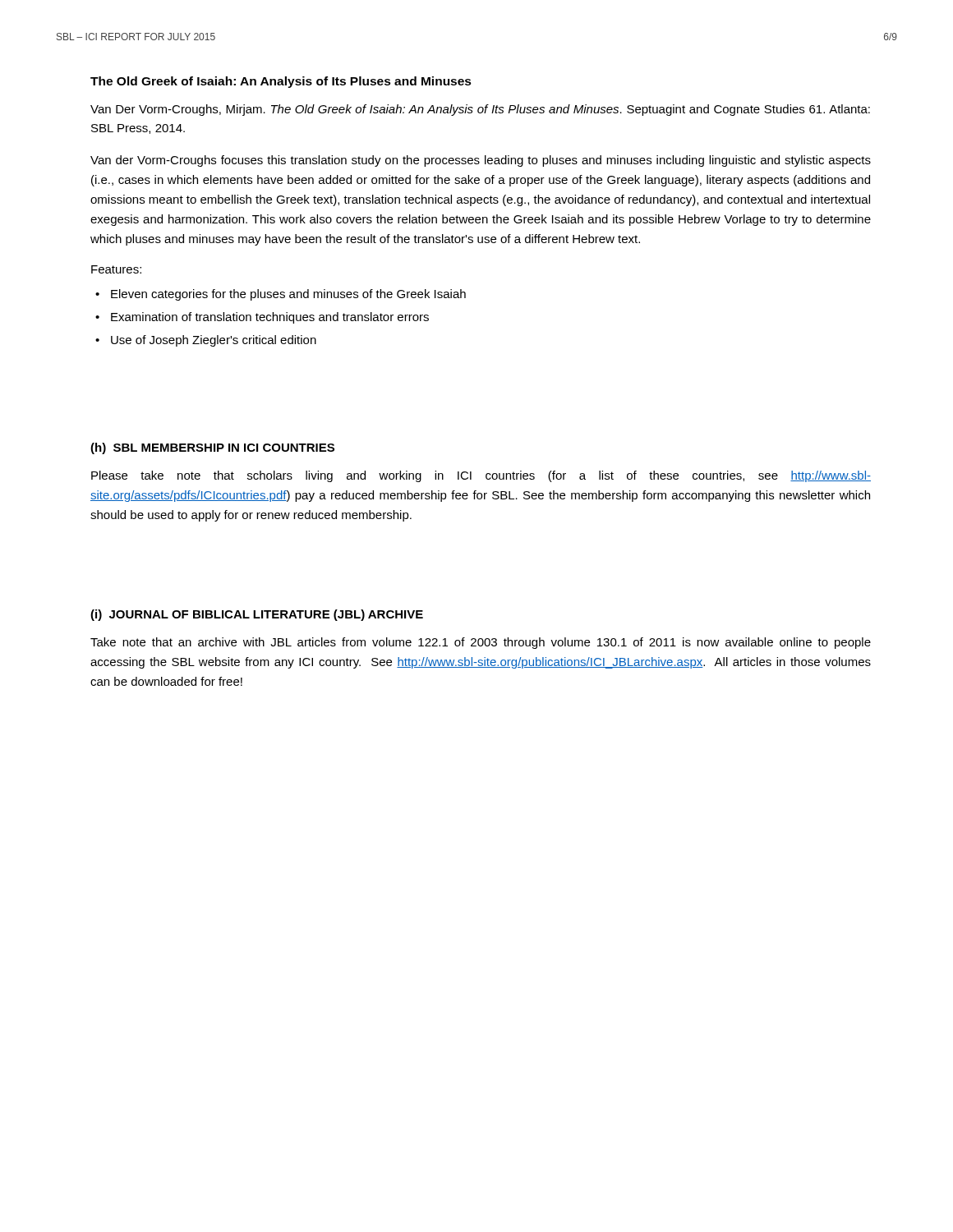Point to the text starting "Please take note that scholars living"
This screenshot has height=1232, width=953.
pyautogui.click(x=481, y=495)
